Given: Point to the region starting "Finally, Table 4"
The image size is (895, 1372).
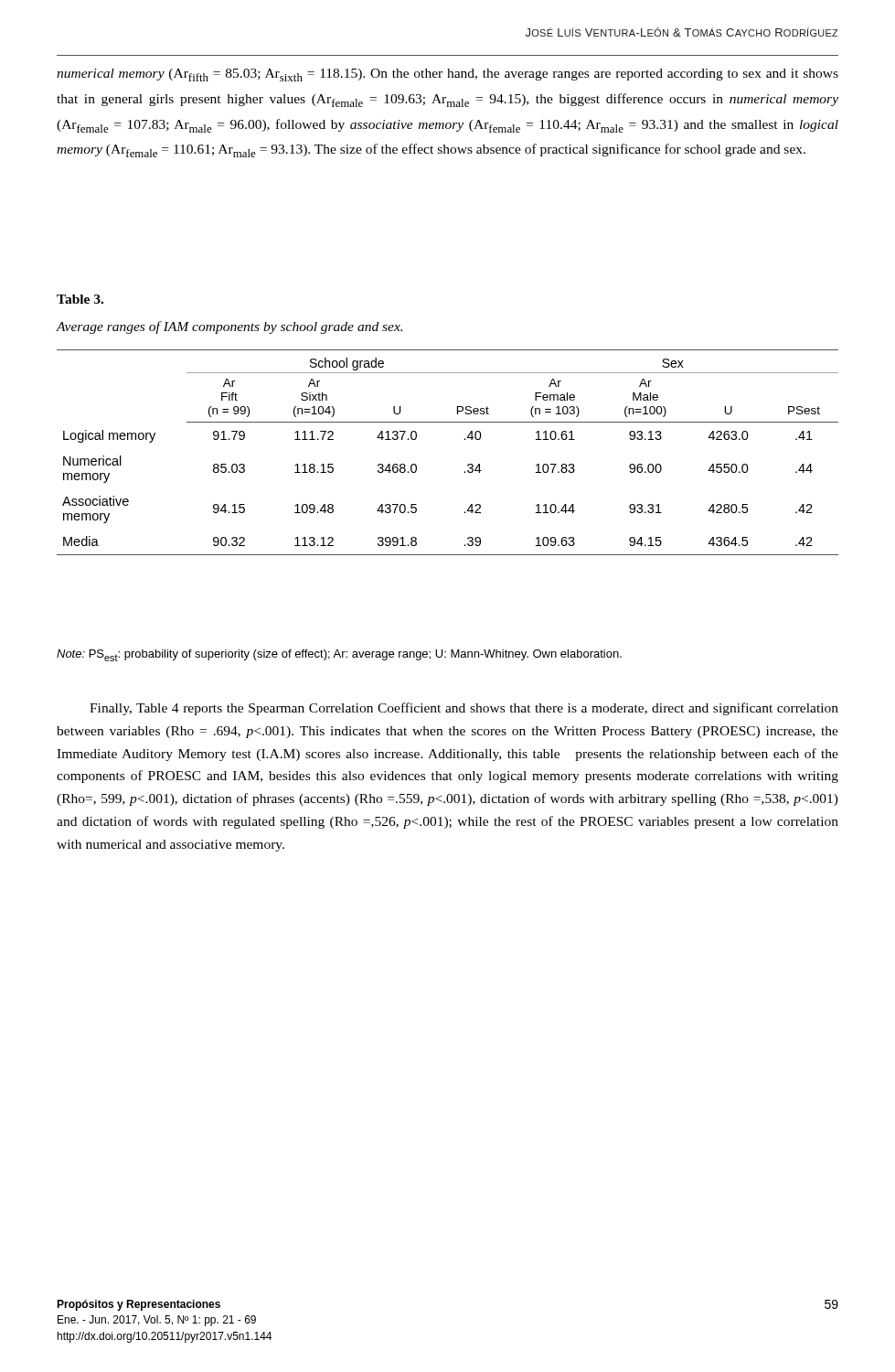Looking at the screenshot, I should [448, 776].
